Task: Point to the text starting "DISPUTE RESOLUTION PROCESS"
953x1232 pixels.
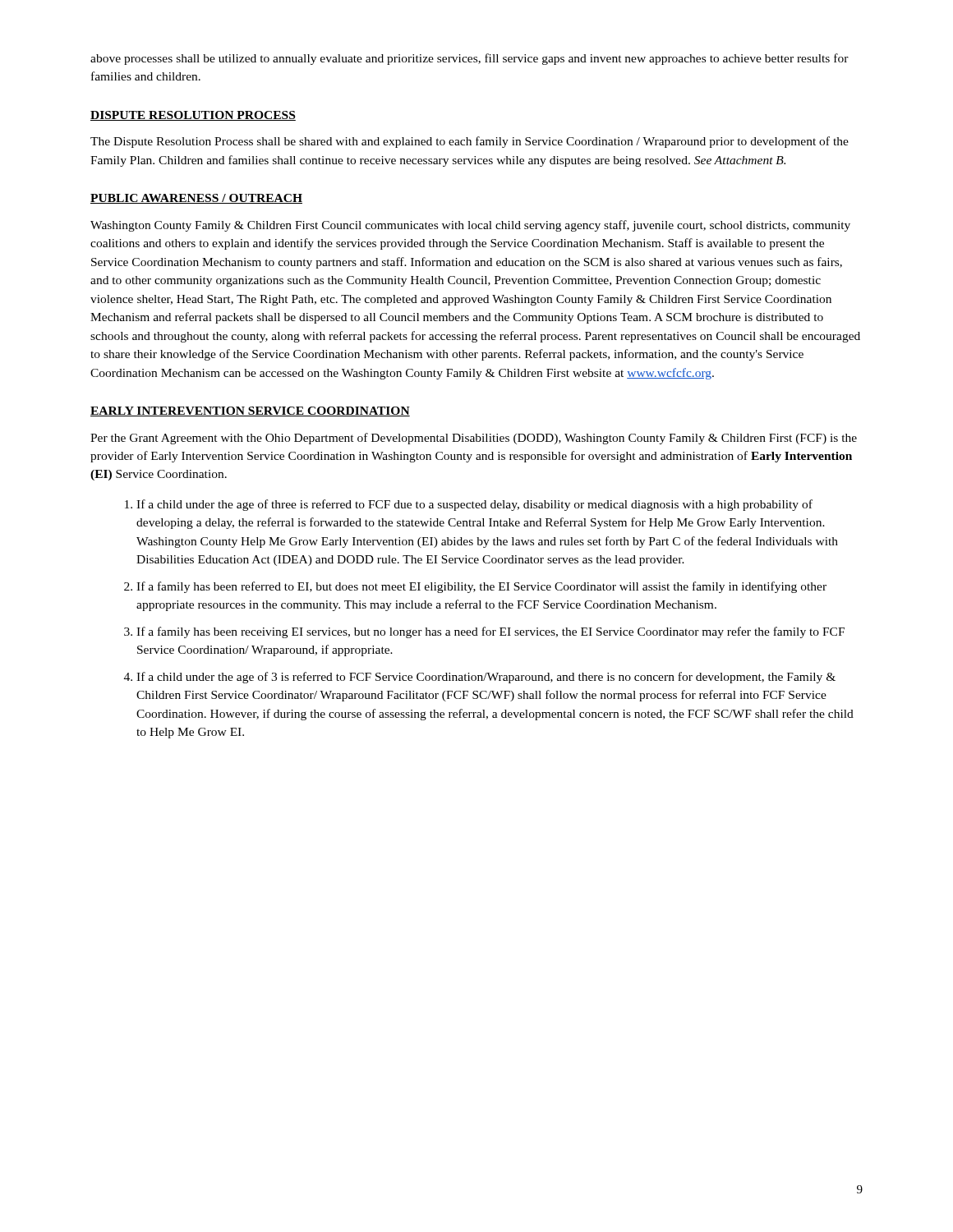Action: coord(193,115)
